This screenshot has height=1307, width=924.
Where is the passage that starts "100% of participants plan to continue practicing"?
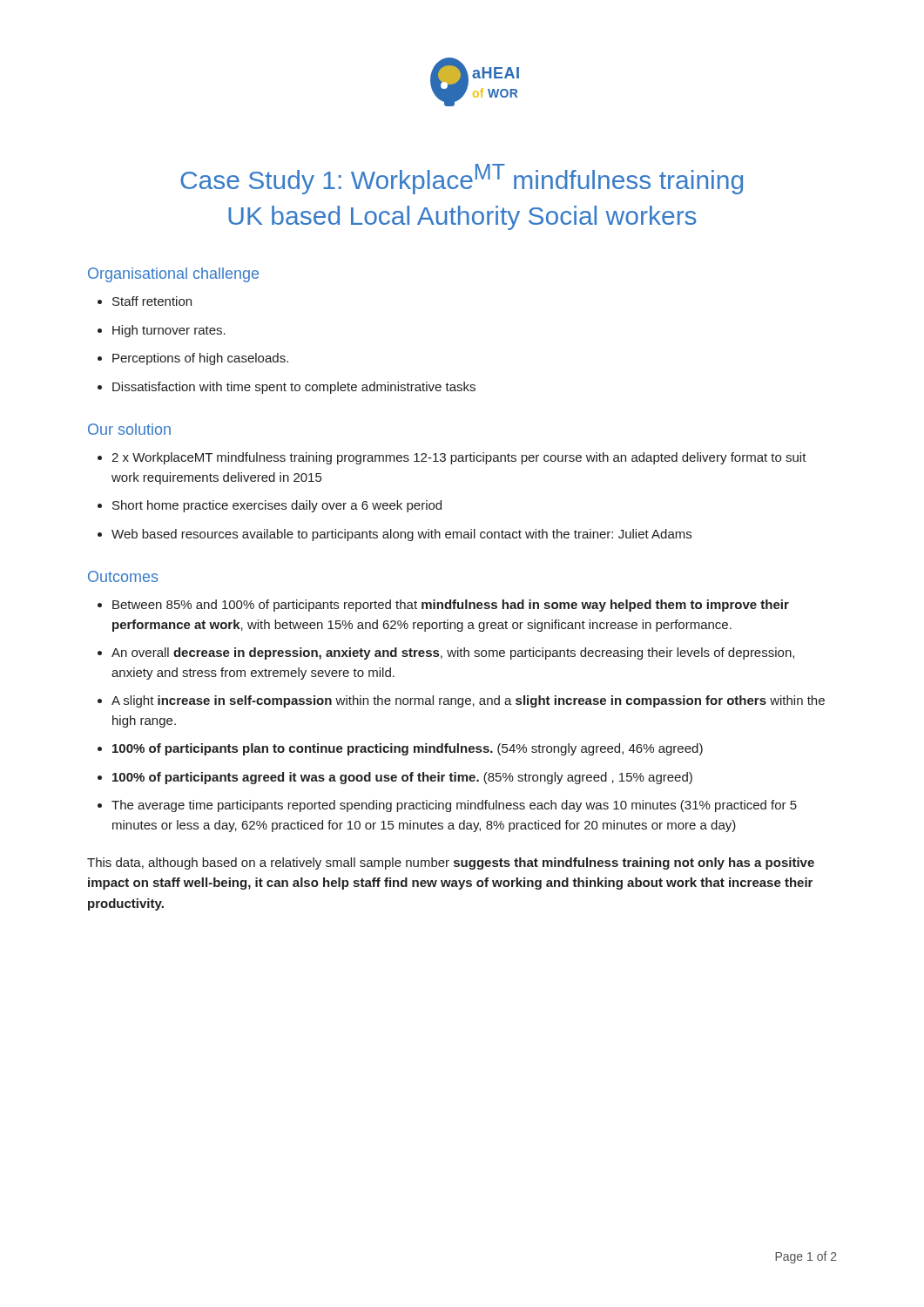[x=462, y=749]
